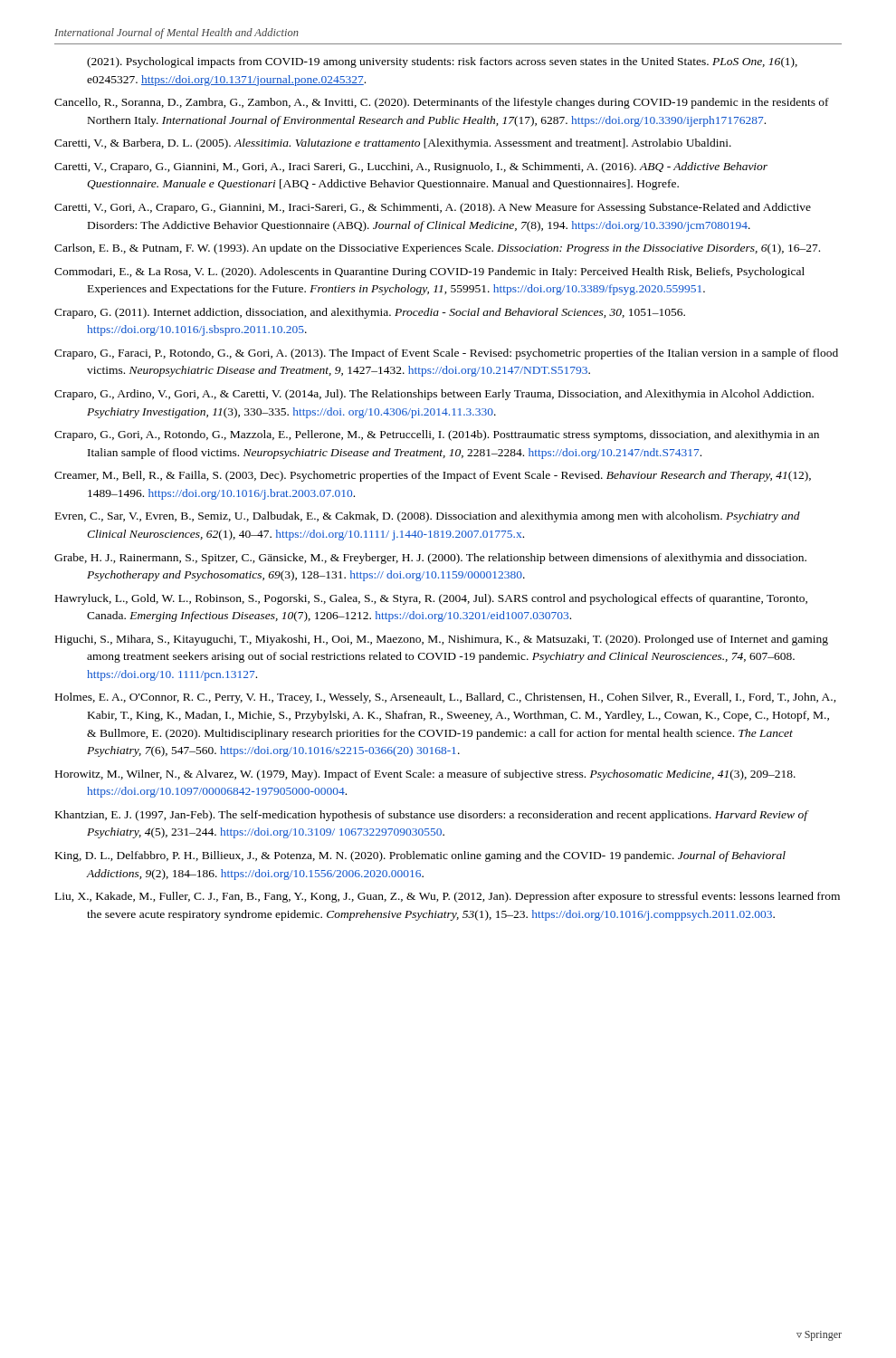Viewport: 896px width, 1358px height.
Task: Locate the block of text that opens with "Hawryluck, L., Gold, W. L., Robinson, S.,"
Action: pyautogui.click(x=431, y=606)
